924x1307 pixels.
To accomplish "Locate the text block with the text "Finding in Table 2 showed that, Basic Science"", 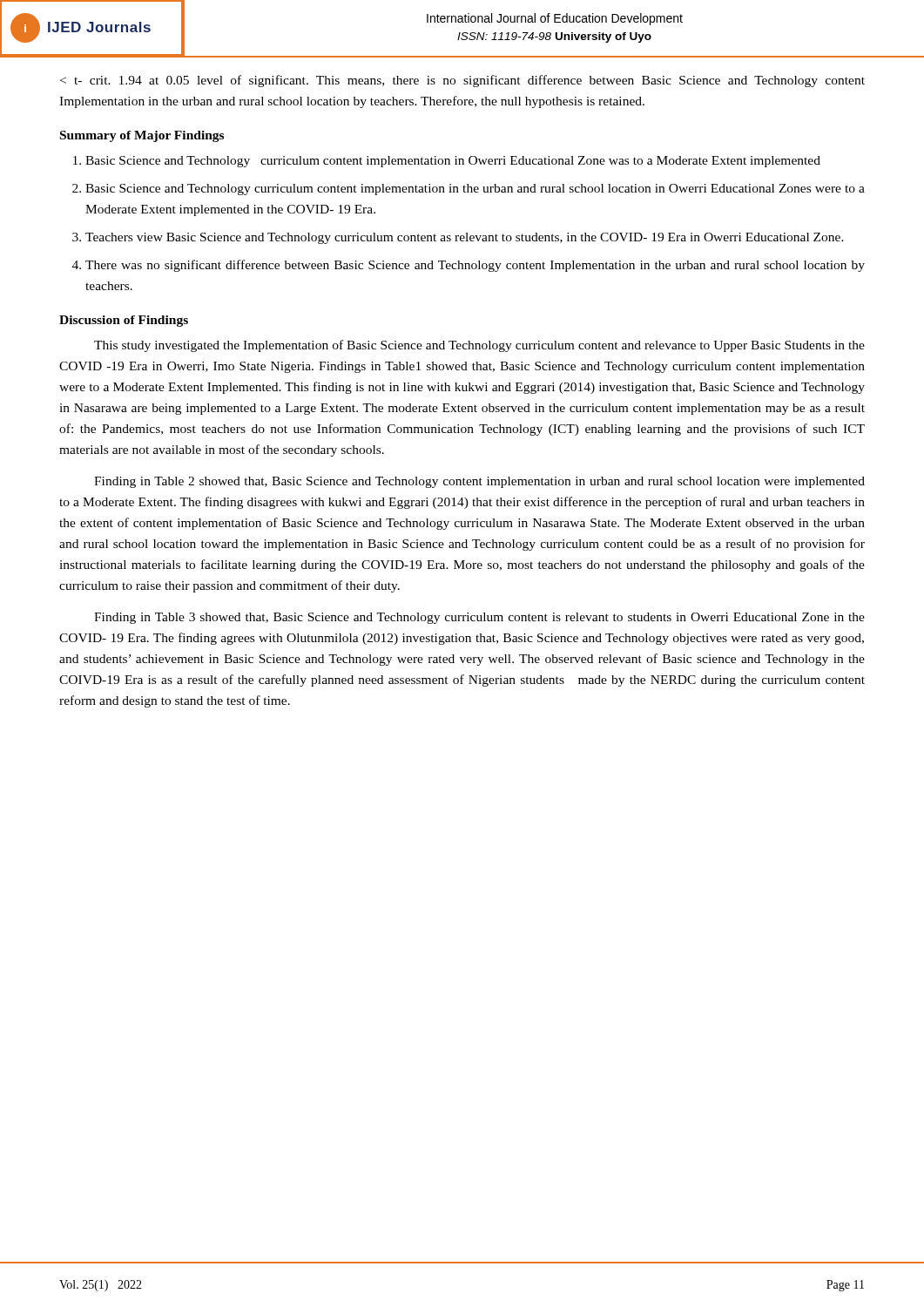I will pyautogui.click(x=462, y=533).
